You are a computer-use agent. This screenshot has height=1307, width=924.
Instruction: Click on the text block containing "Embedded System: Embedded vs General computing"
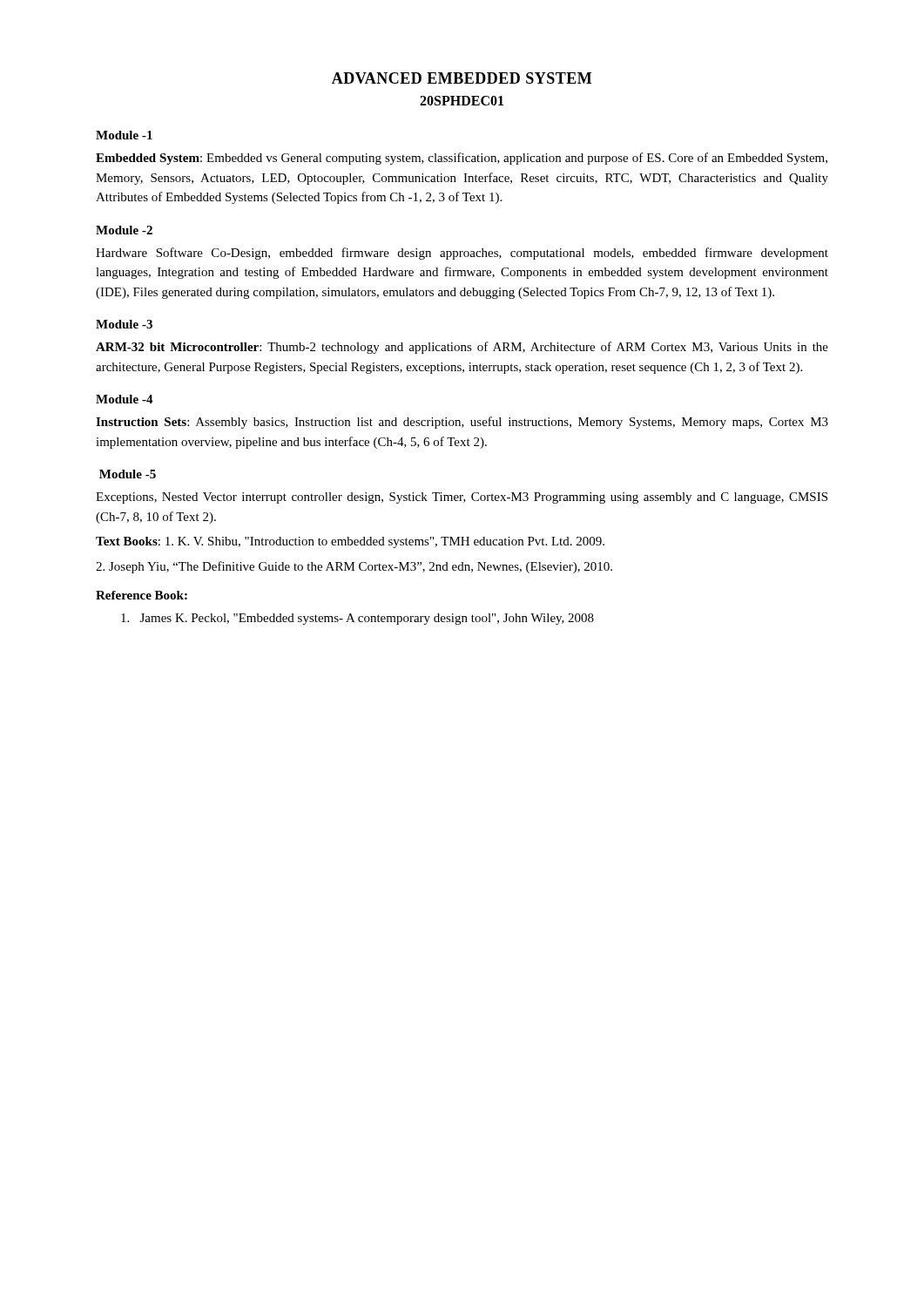(x=462, y=177)
